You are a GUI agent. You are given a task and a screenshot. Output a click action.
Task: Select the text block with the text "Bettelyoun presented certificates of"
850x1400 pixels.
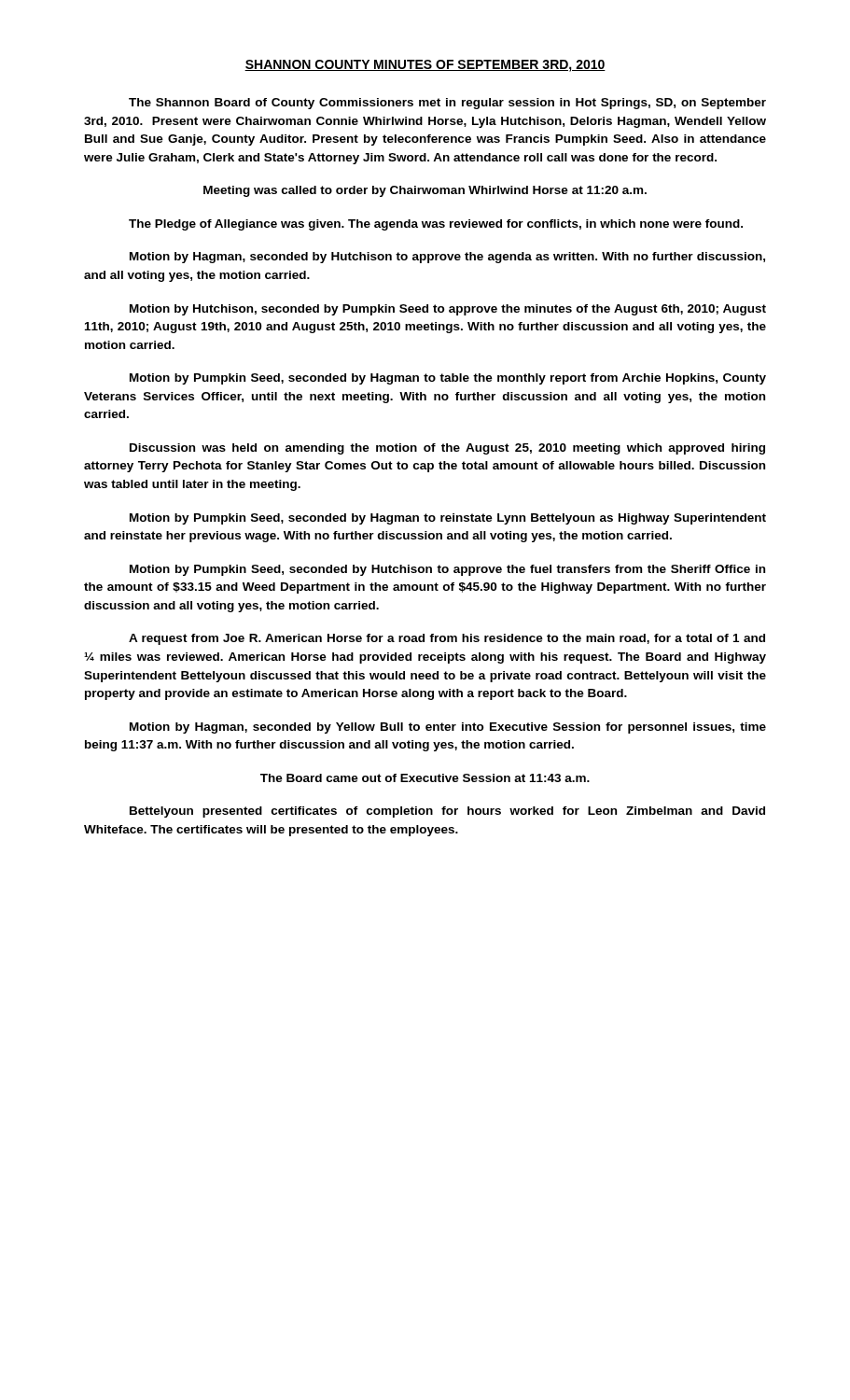coord(425,820)
